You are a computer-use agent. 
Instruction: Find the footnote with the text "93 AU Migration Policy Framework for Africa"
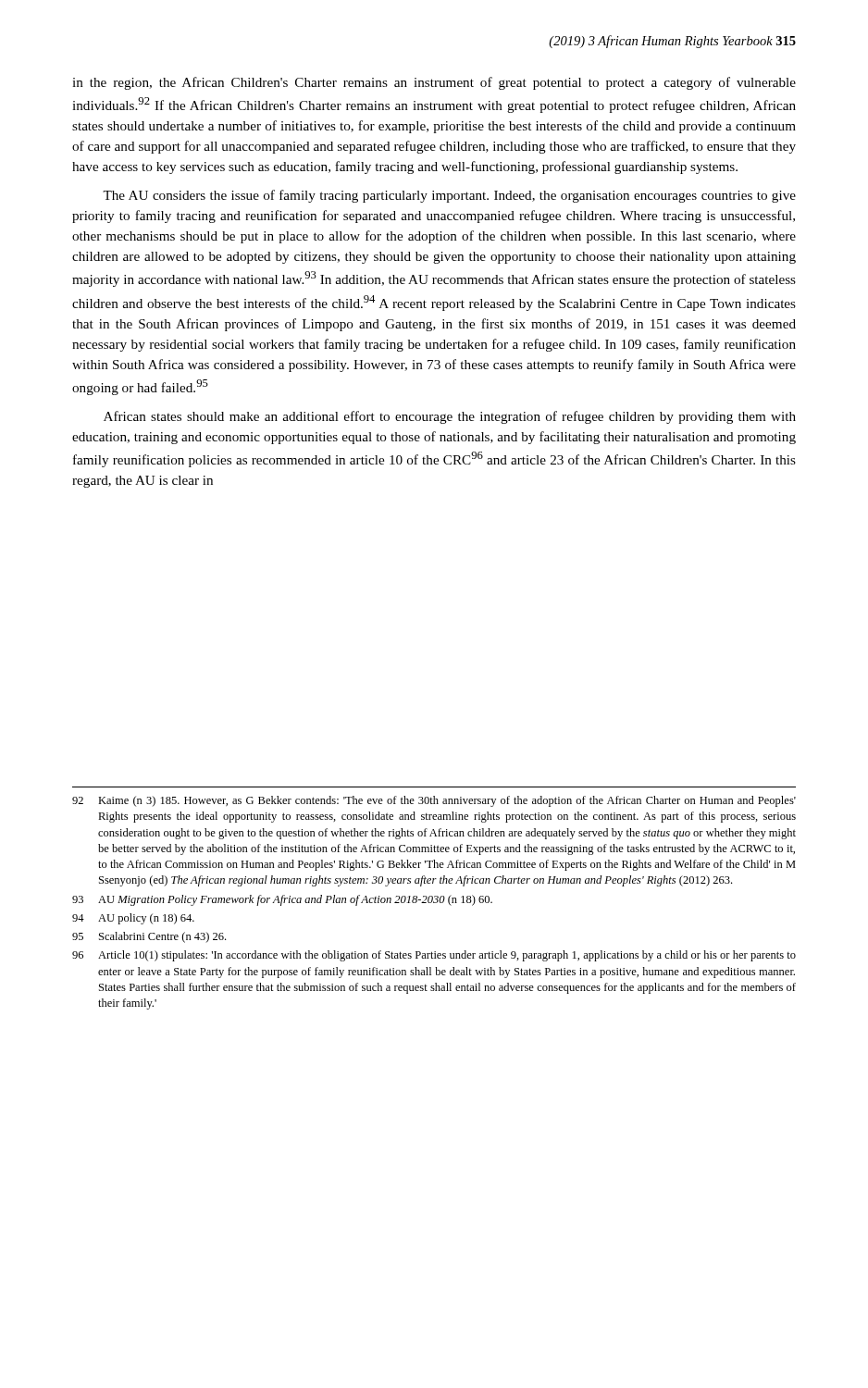coord(434,899)
